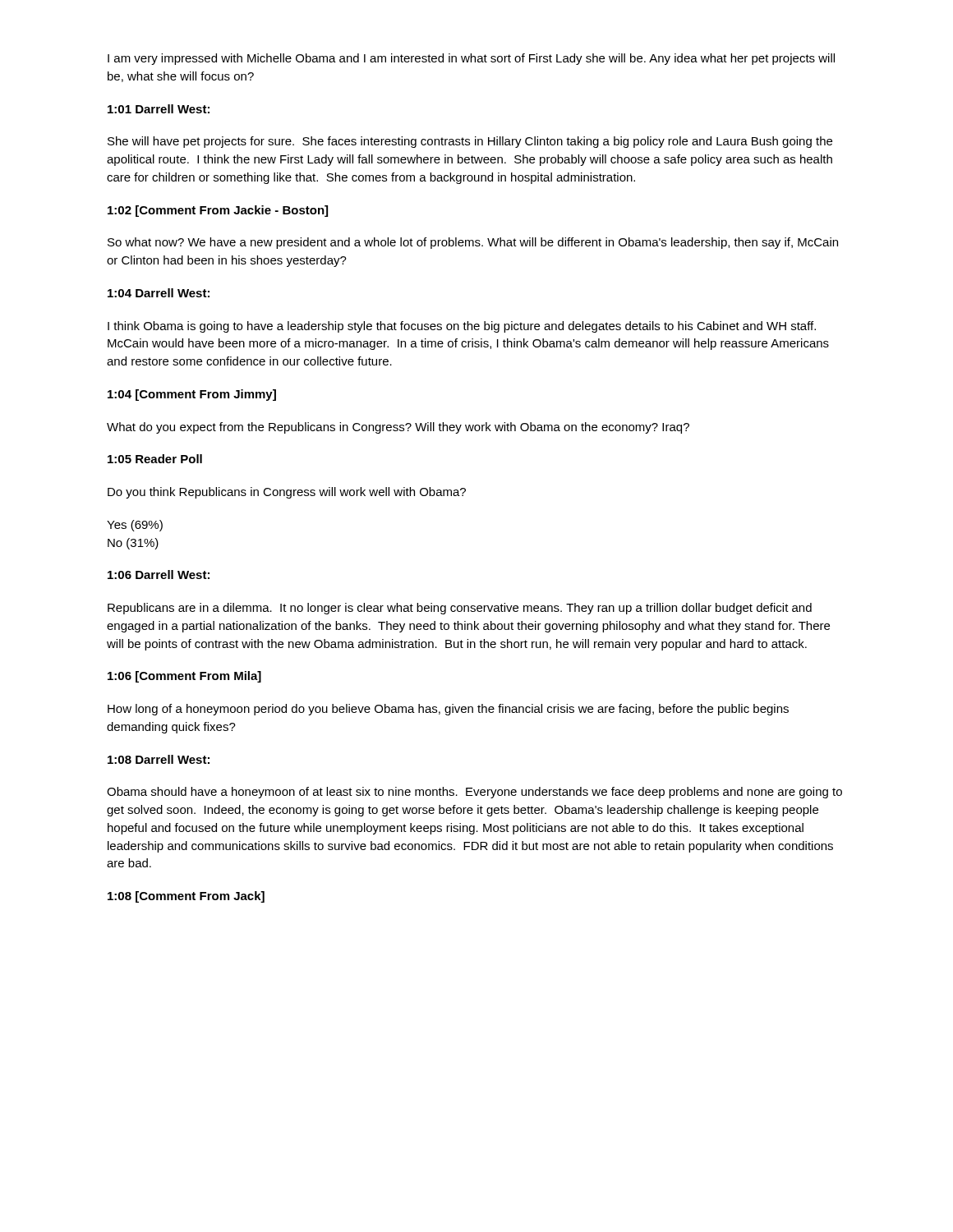Point to the block starting "1:05 Reader Poll"
This screenshot has height=1232, width=953.
155,459
